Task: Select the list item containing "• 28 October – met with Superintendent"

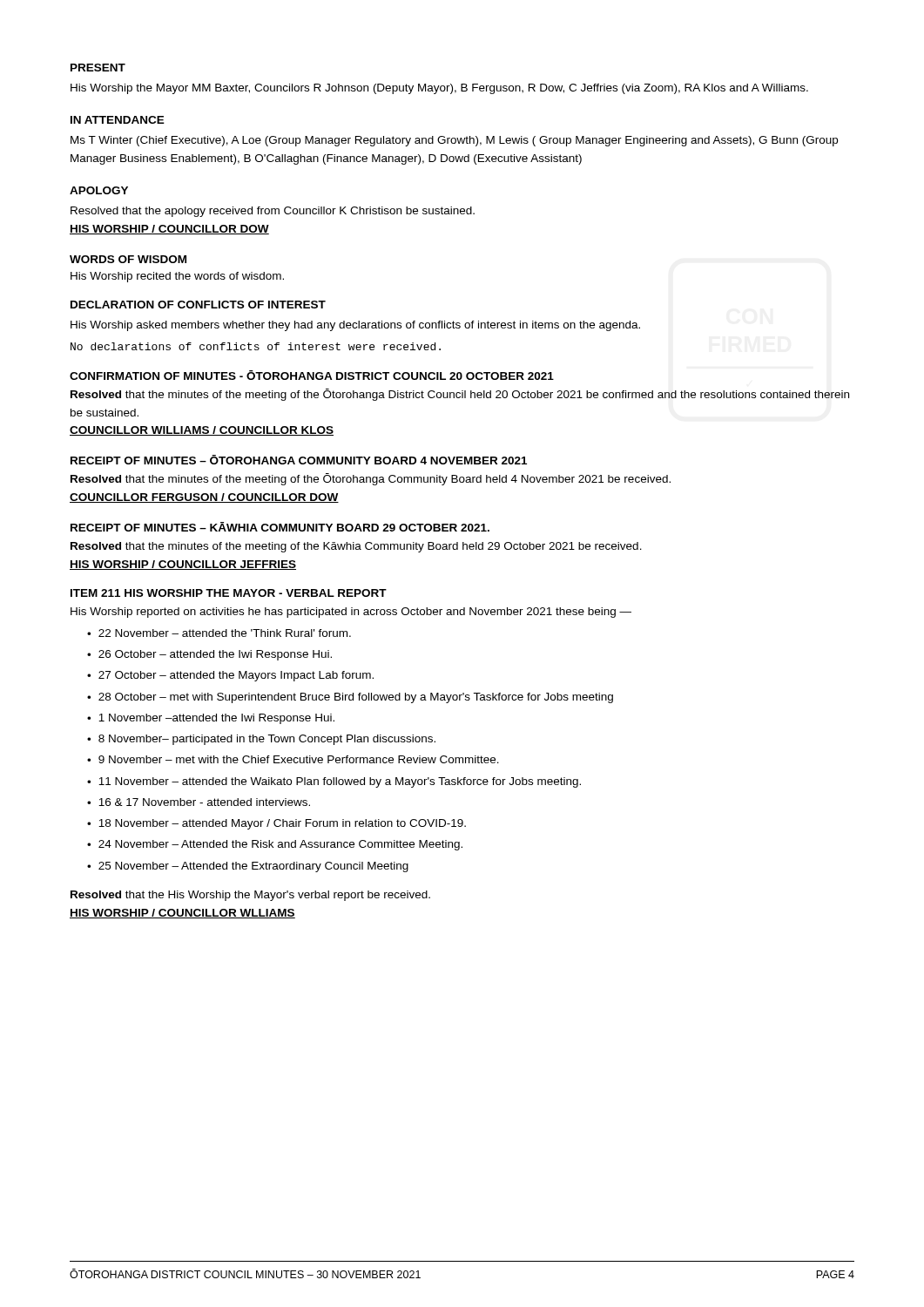Action: 350,697
